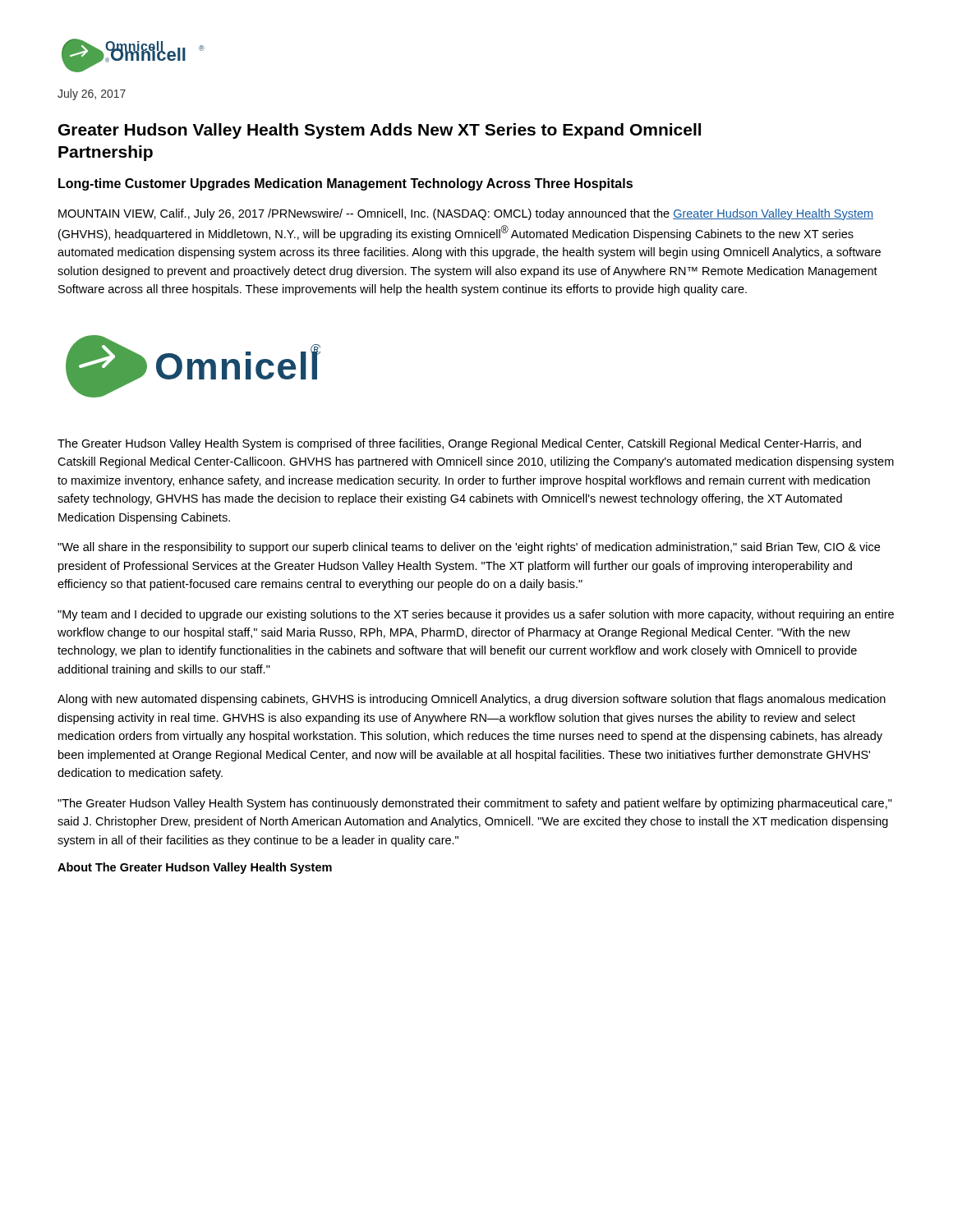The image size is (953, 1232).
Task: Click on the text block that says ""We all share in the responsibility"
Action: click(x=469, y=566)
